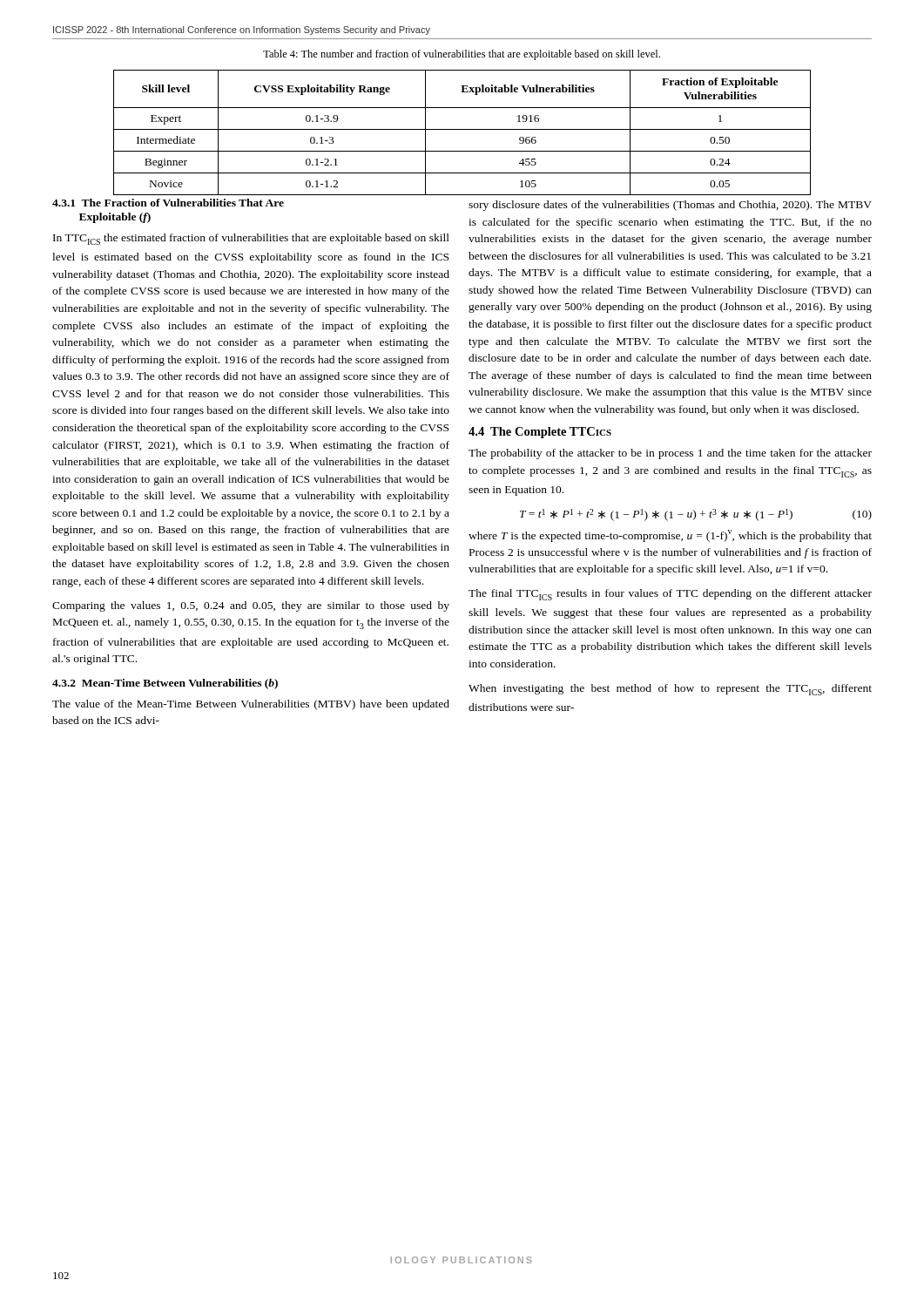Click a caption
The image size is (924, 1307).
[x=462, y=54]
